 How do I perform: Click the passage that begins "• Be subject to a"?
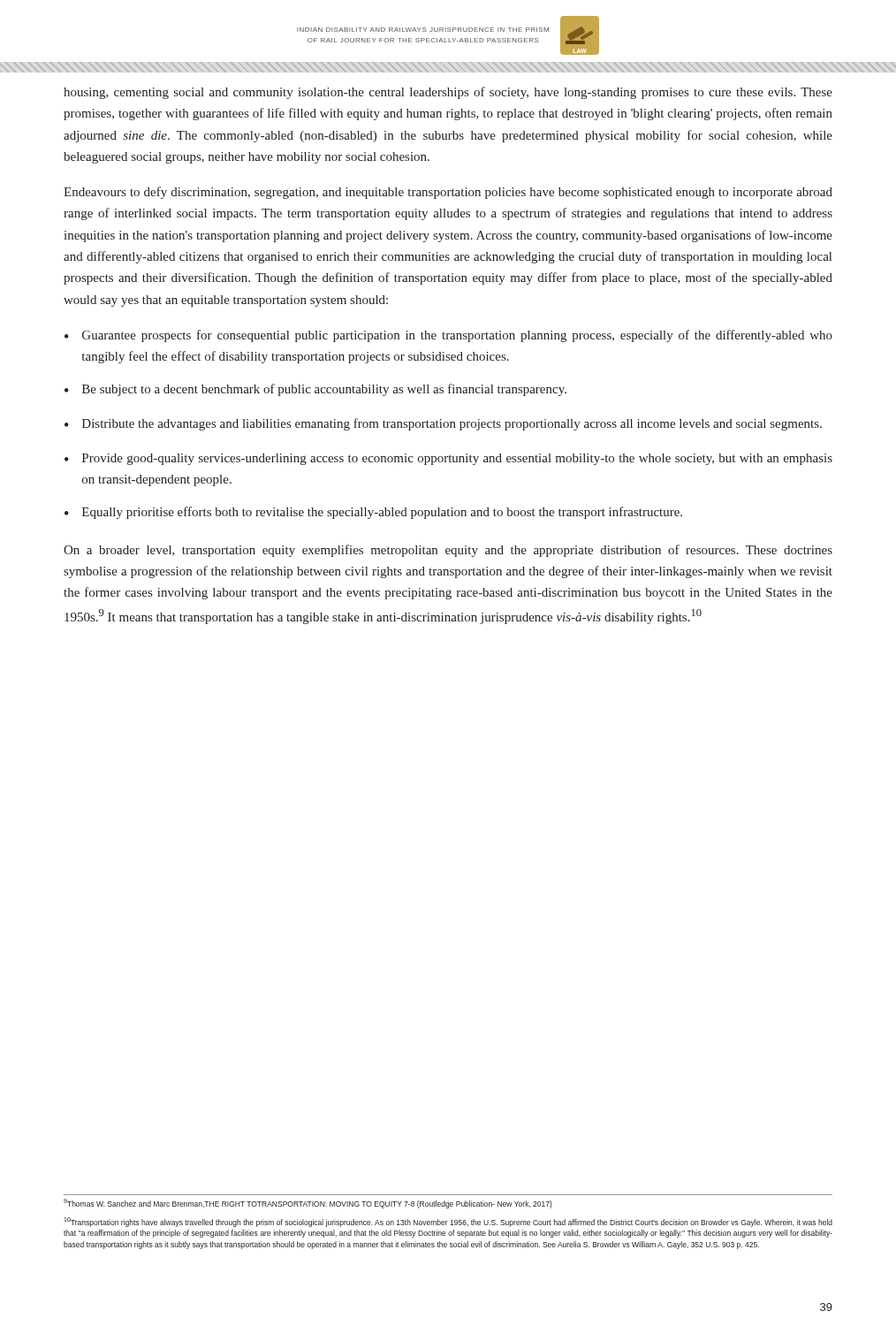[x=448, y=390]
